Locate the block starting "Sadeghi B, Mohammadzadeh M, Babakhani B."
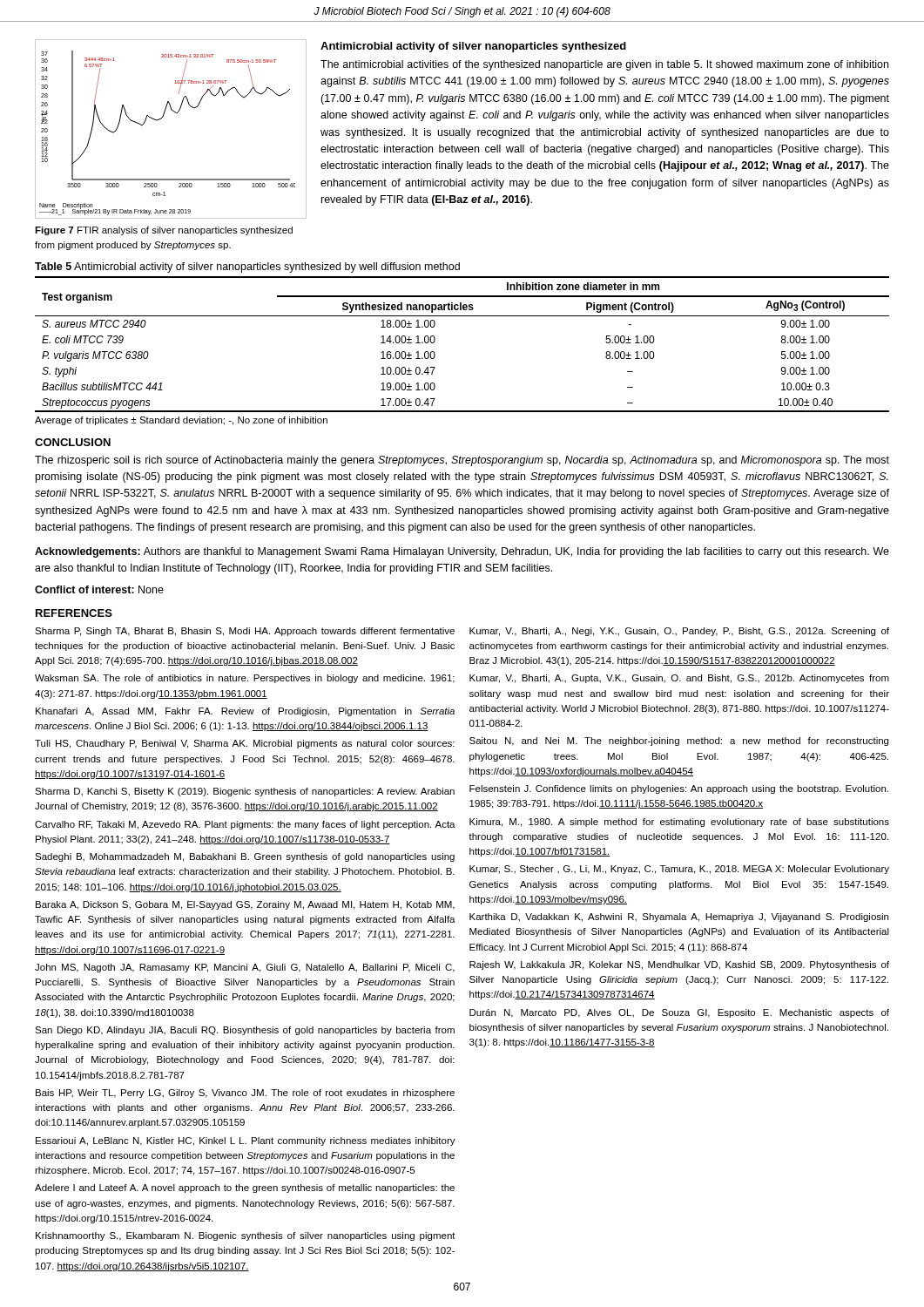 click(245, 872)
